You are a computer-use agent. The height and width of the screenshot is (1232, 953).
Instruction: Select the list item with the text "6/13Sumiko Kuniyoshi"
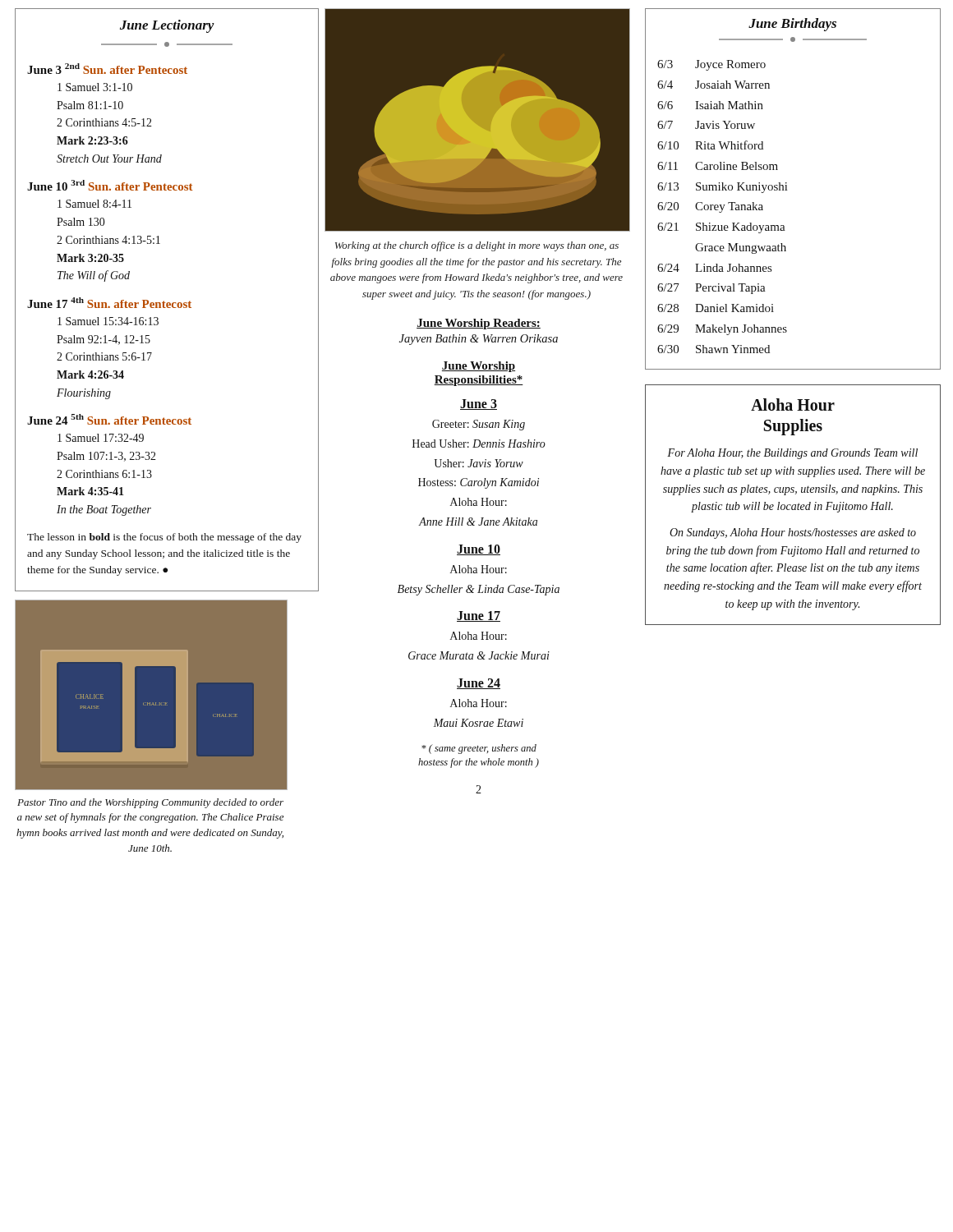(x=723, y=186)
